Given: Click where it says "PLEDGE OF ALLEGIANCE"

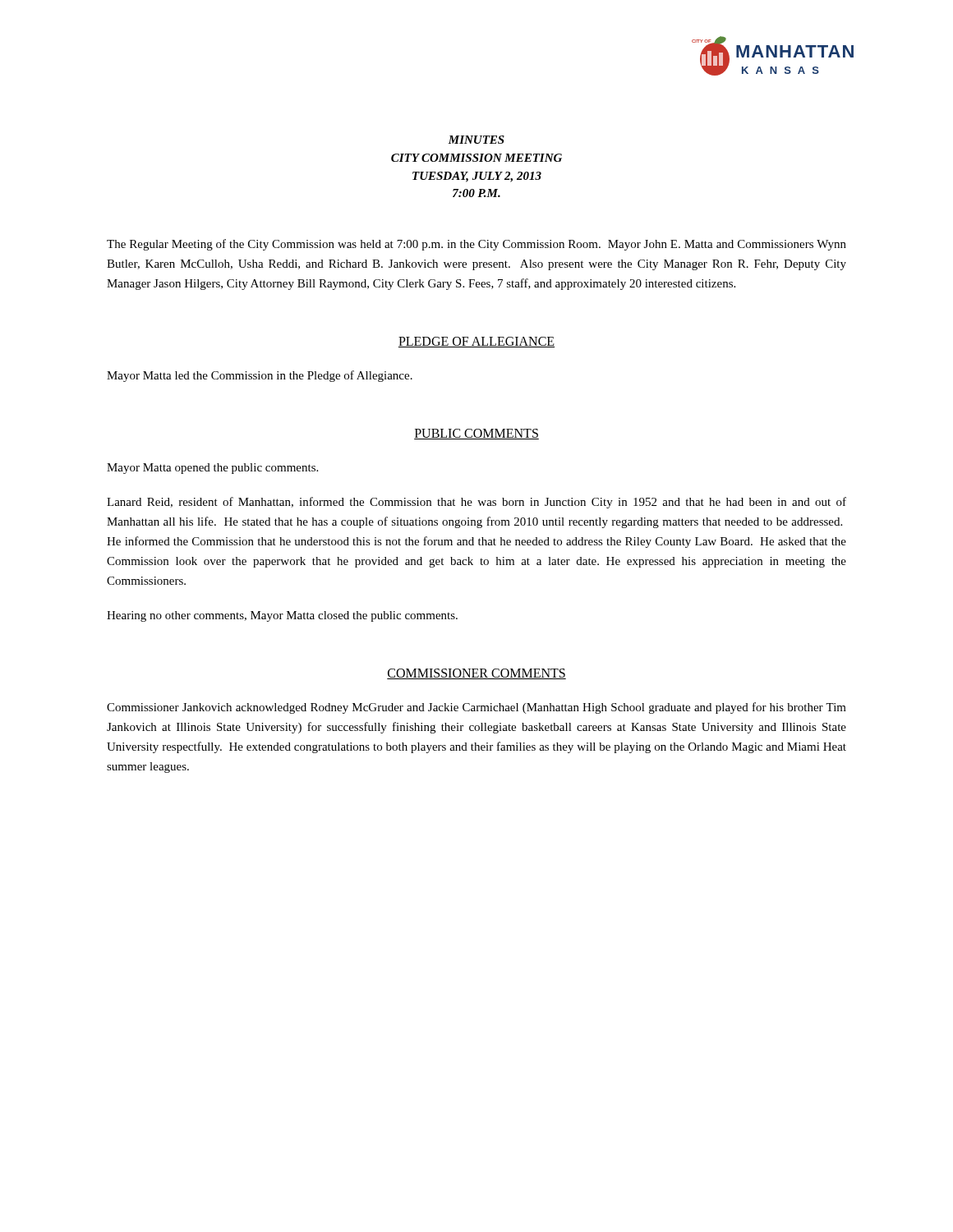Looking at the screenshot, I should point(476,341).
